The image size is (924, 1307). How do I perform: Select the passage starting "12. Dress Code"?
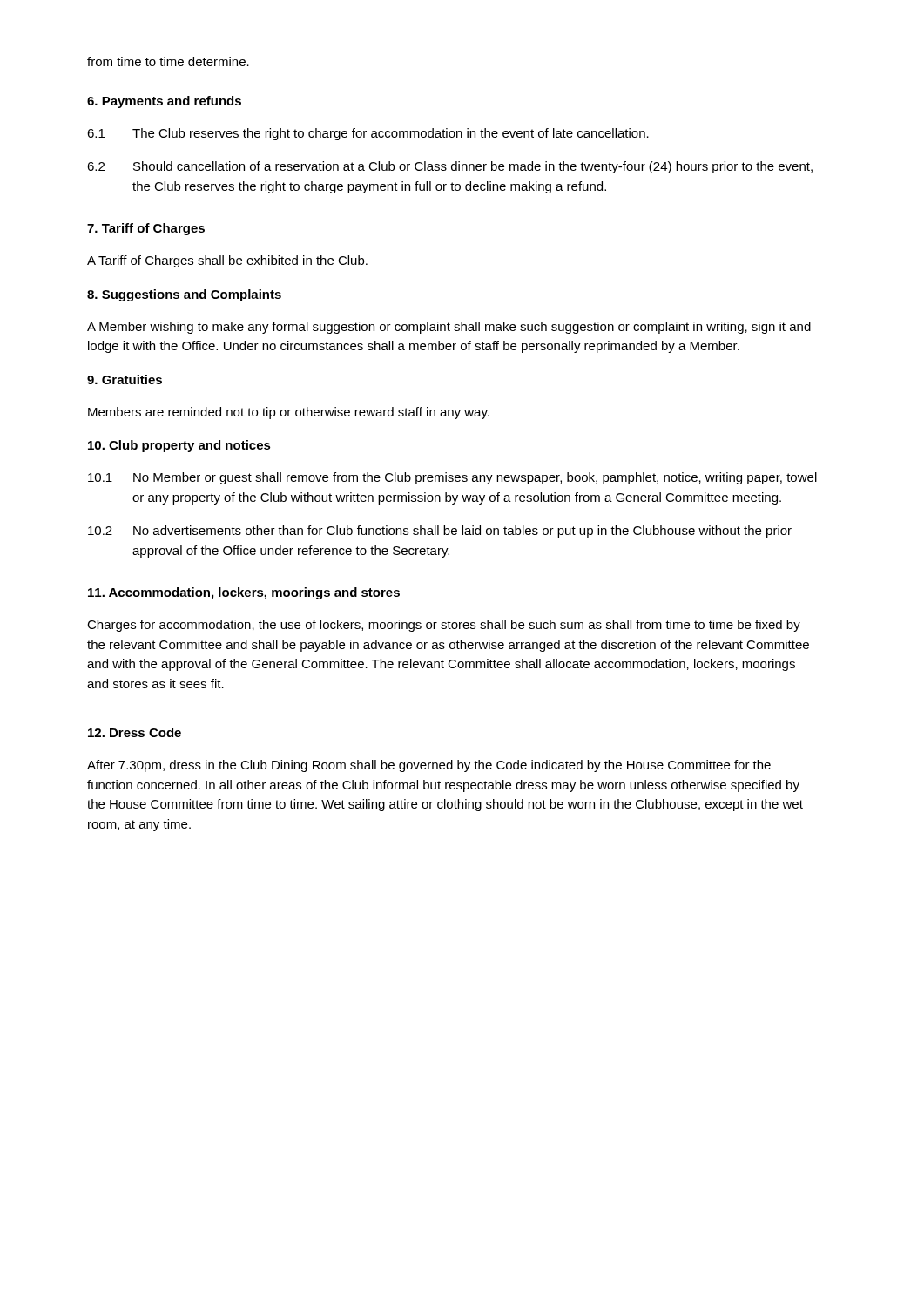(134, 732)
